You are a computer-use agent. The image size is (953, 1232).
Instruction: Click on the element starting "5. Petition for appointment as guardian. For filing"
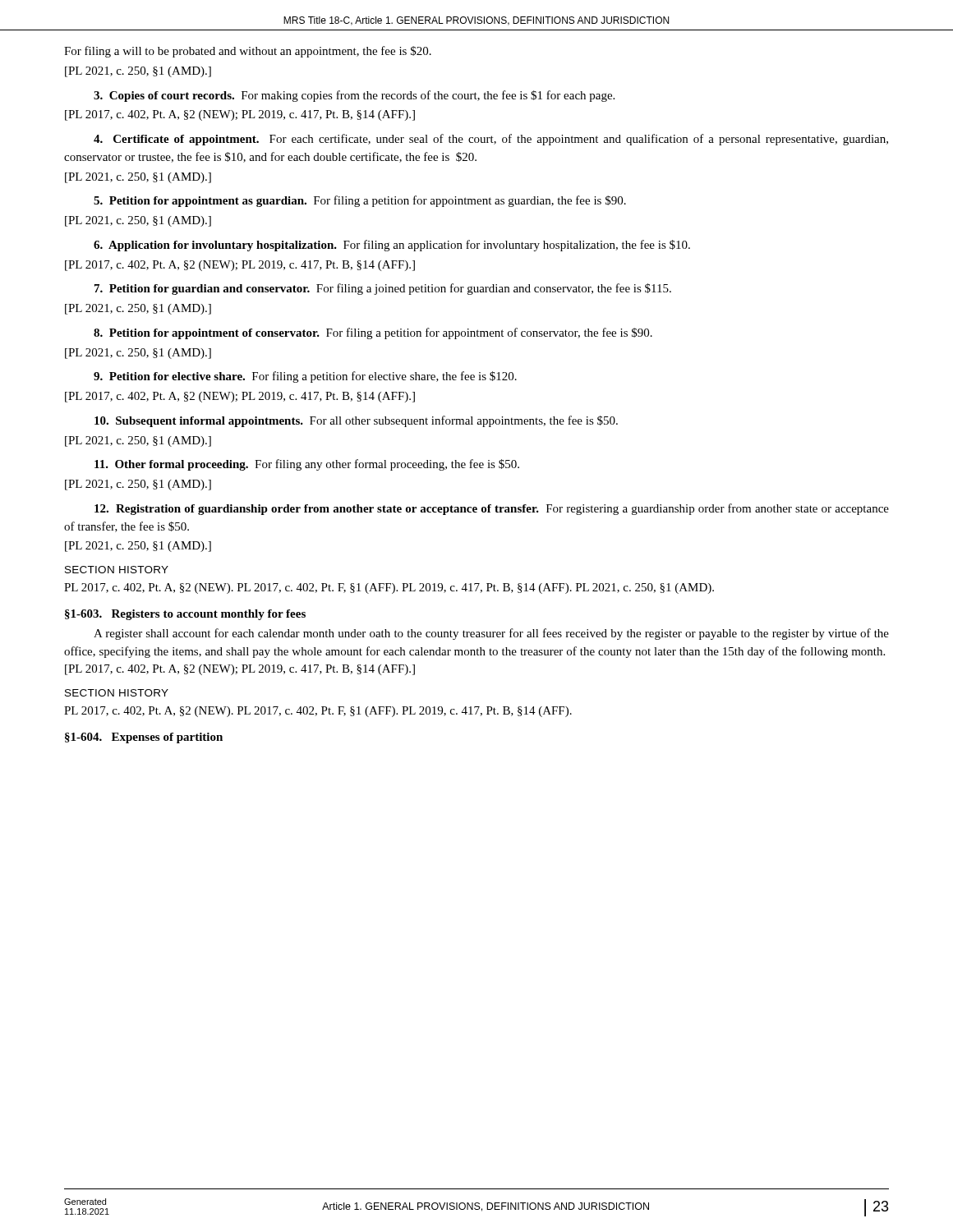point(476,211)
